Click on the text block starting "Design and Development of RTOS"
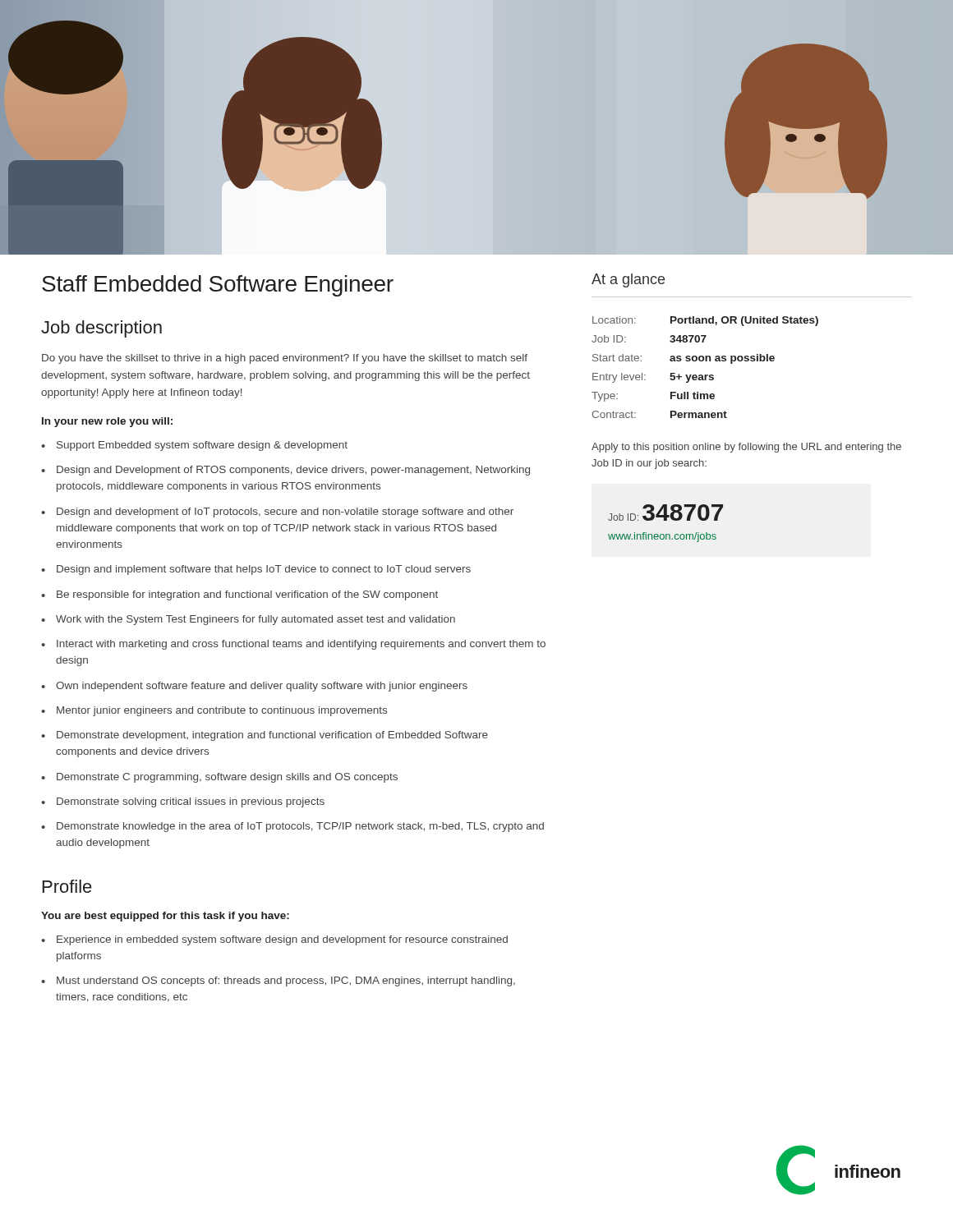The image size is (953, 1232). pyautogui.click(x=296, y=478)
